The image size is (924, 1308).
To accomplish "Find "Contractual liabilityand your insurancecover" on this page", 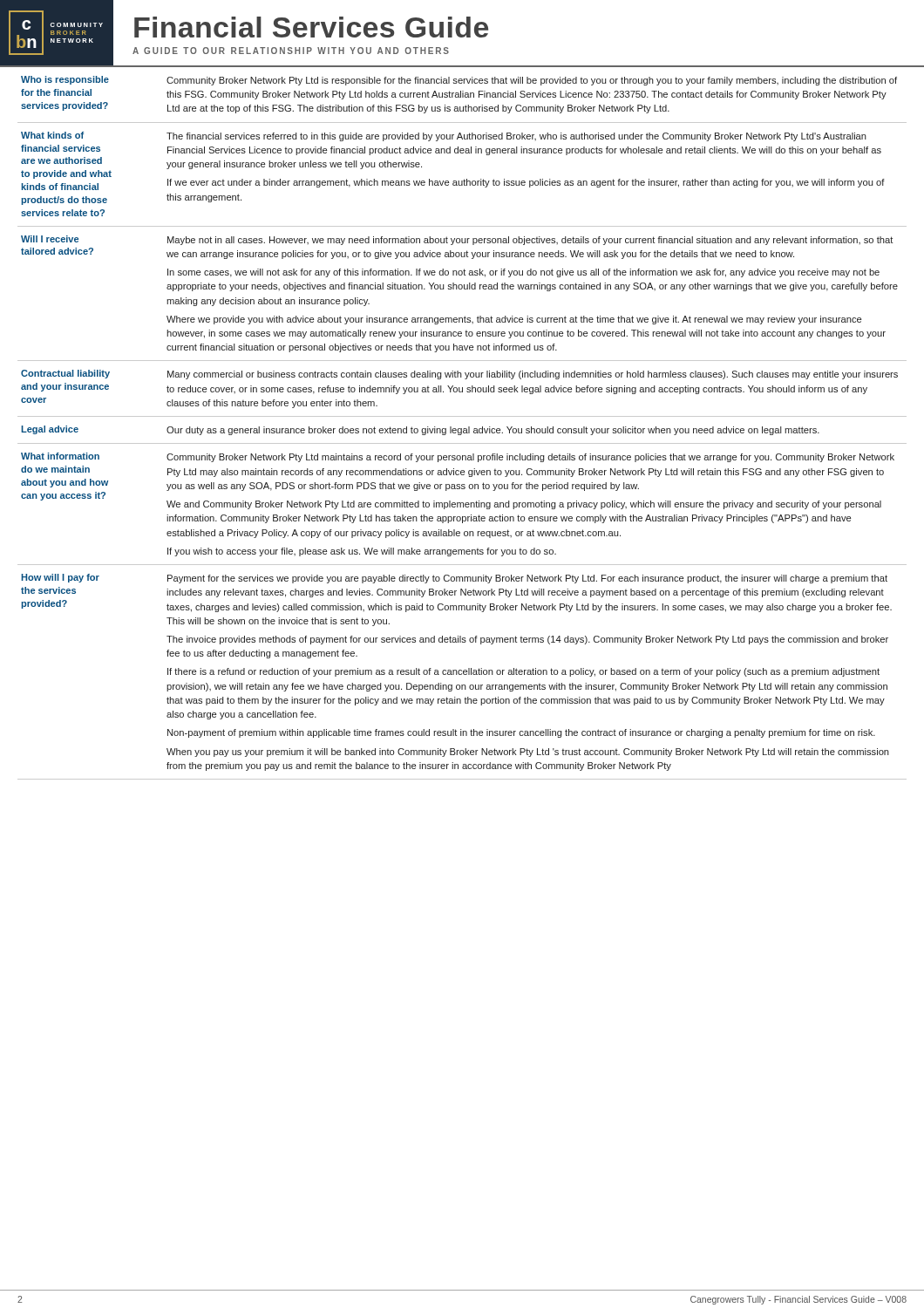I will (x=65, y=387).
